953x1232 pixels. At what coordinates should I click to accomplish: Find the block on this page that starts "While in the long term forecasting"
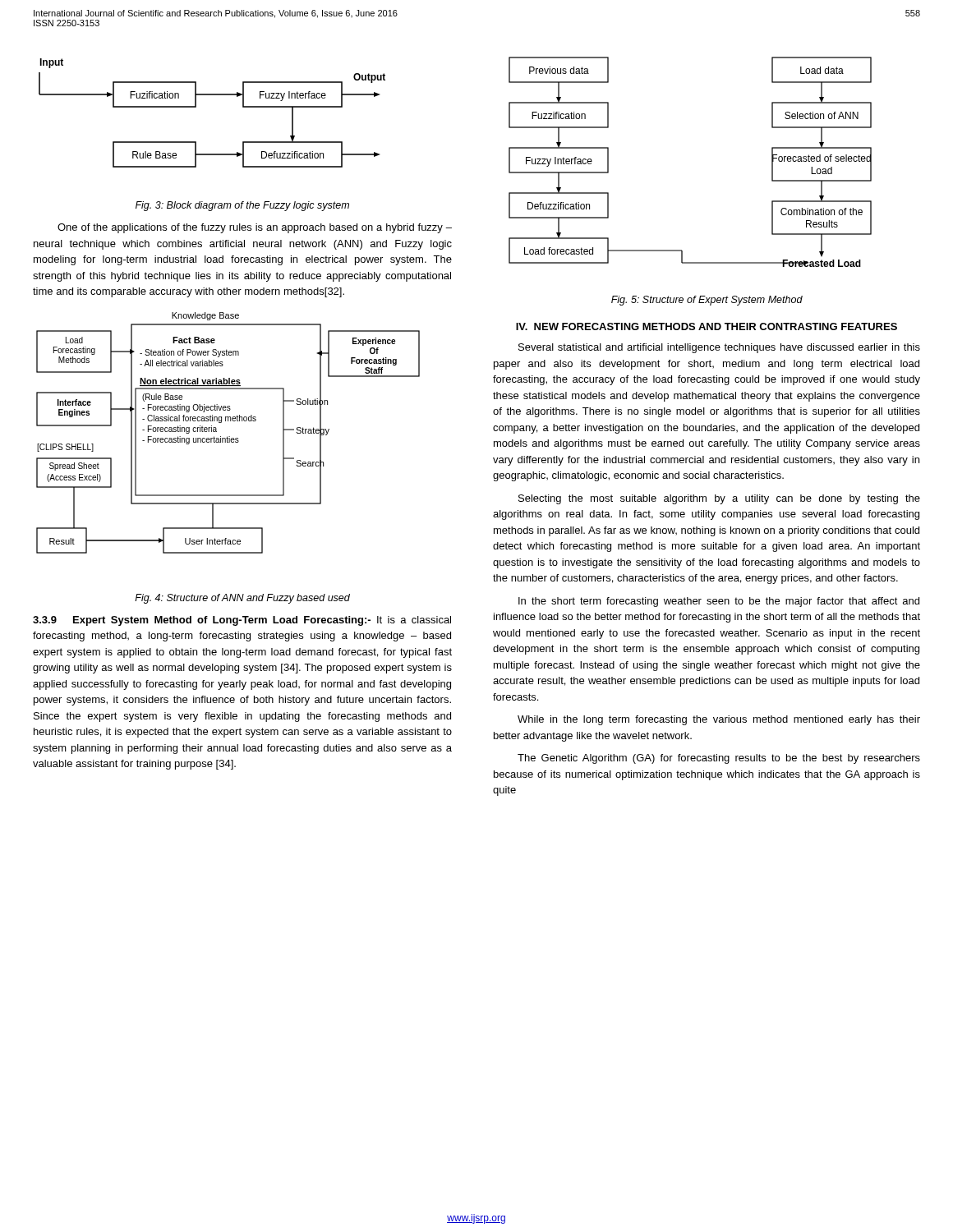[707, 727]
